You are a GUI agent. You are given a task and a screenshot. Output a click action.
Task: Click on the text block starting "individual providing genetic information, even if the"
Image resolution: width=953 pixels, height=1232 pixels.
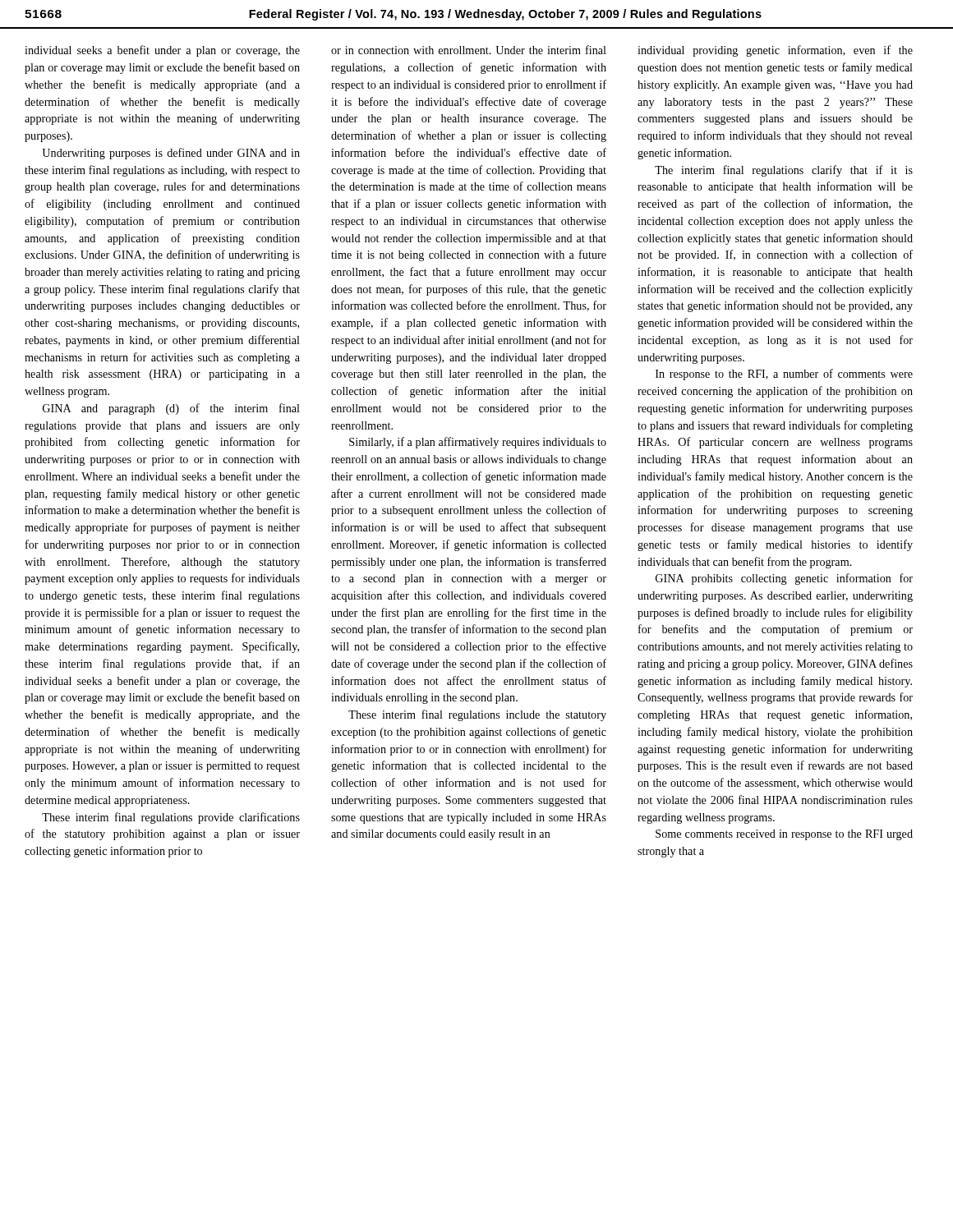775,451
